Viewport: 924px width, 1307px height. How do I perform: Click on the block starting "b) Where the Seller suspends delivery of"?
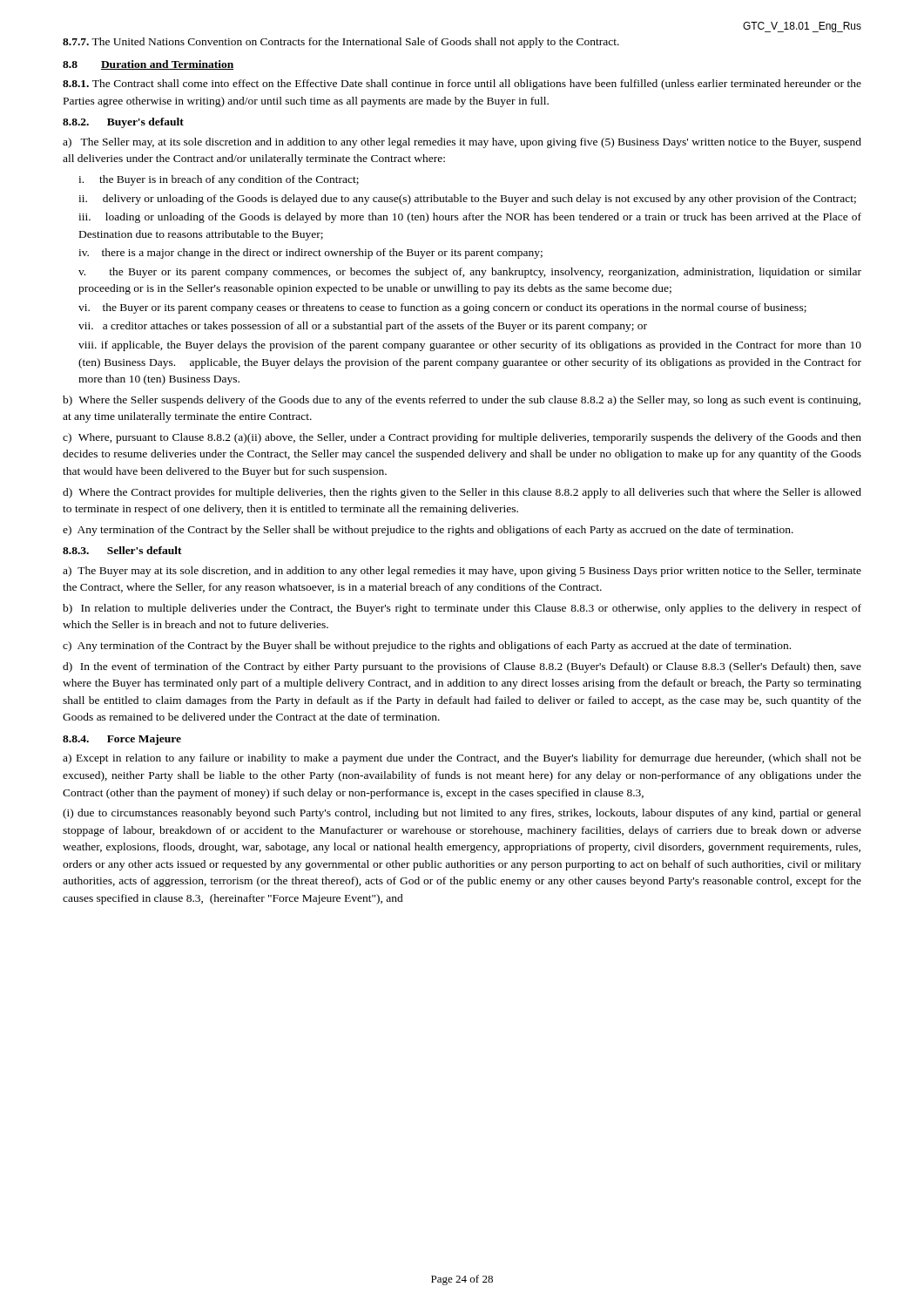(x=462, y=408)
